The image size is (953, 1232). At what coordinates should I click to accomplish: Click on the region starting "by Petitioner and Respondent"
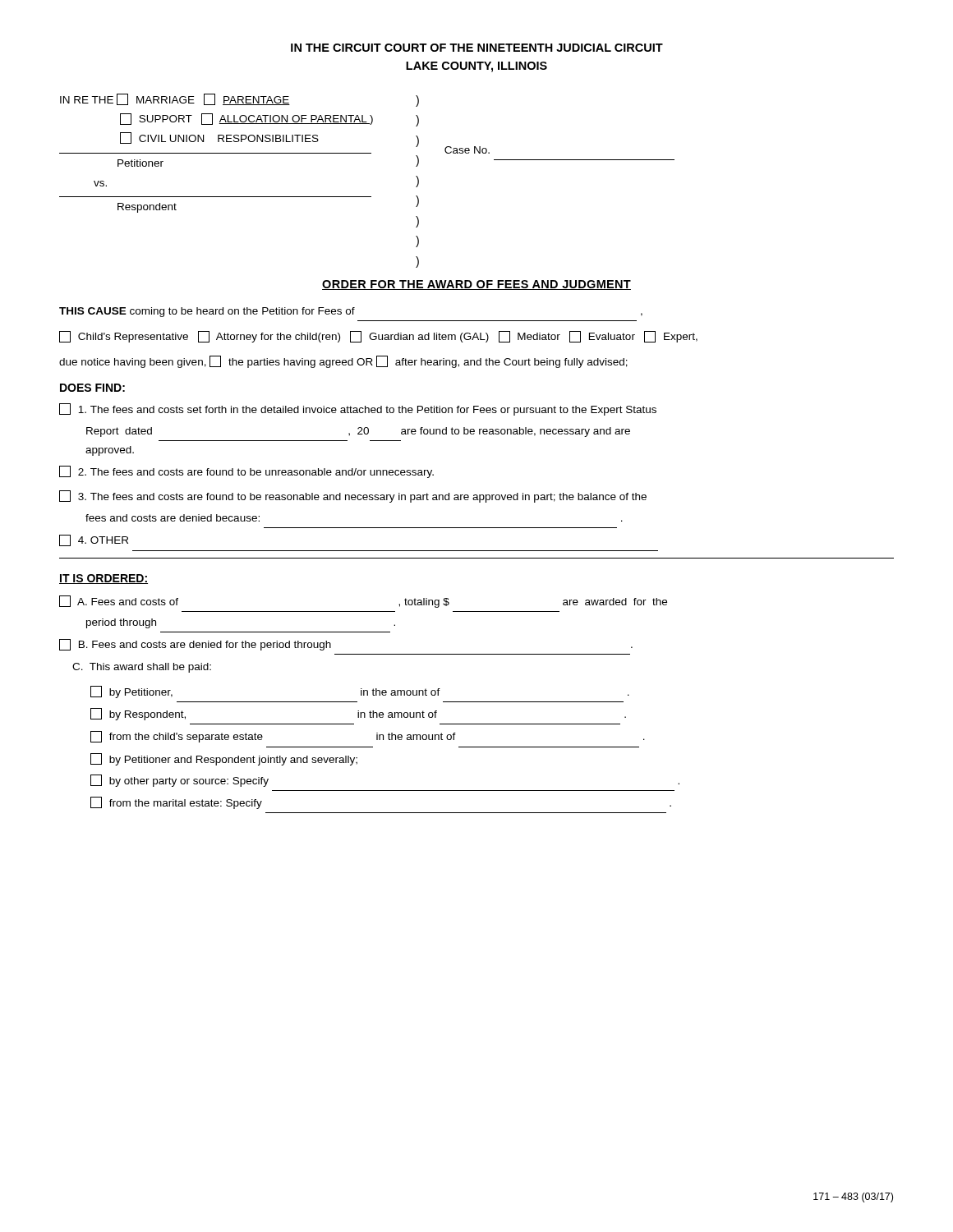click(x=224, y=759)
